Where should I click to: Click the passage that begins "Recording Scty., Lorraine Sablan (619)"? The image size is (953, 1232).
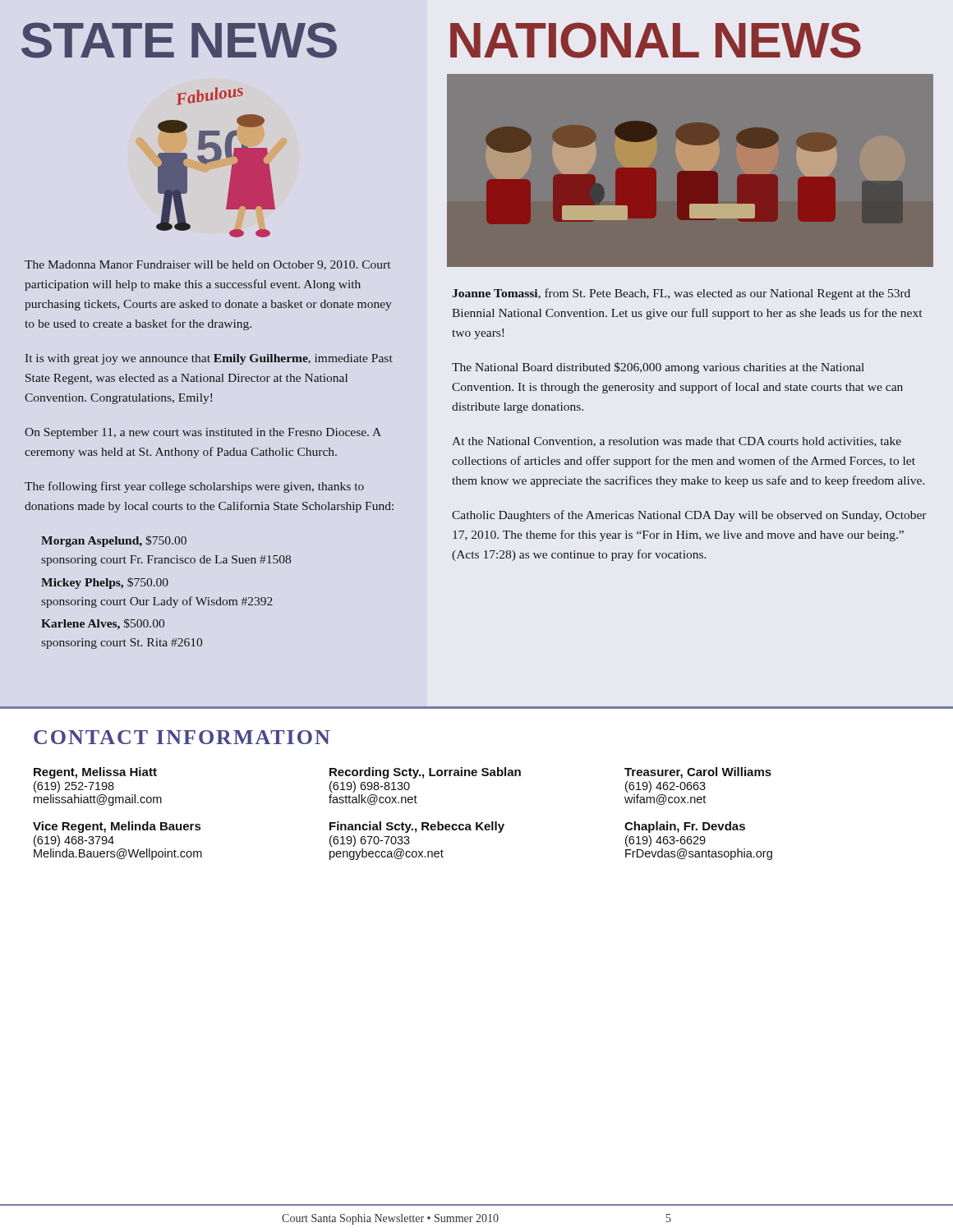468,785
